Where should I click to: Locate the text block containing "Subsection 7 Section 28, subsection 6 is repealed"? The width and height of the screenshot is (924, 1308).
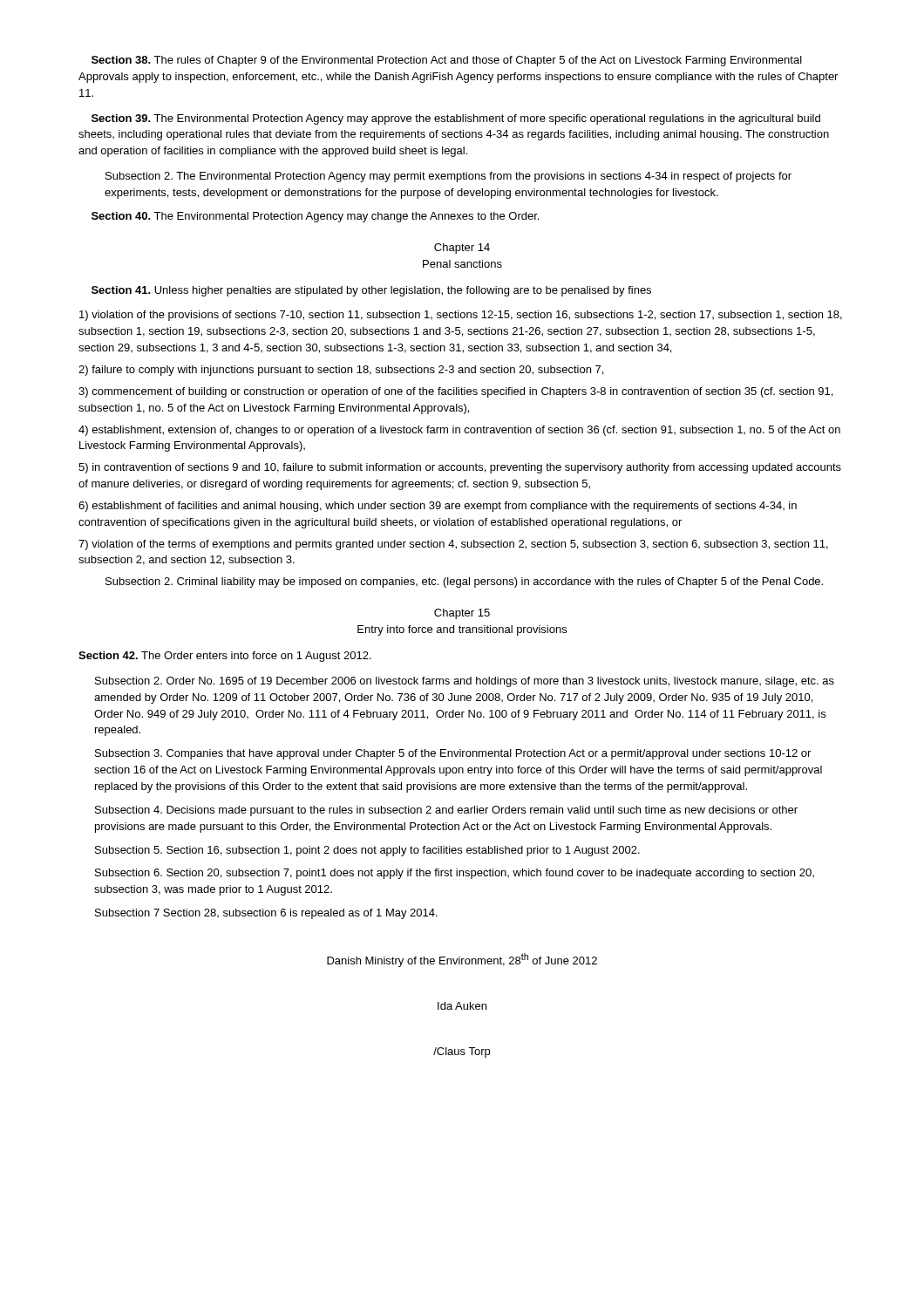click(x=266, y=913)
